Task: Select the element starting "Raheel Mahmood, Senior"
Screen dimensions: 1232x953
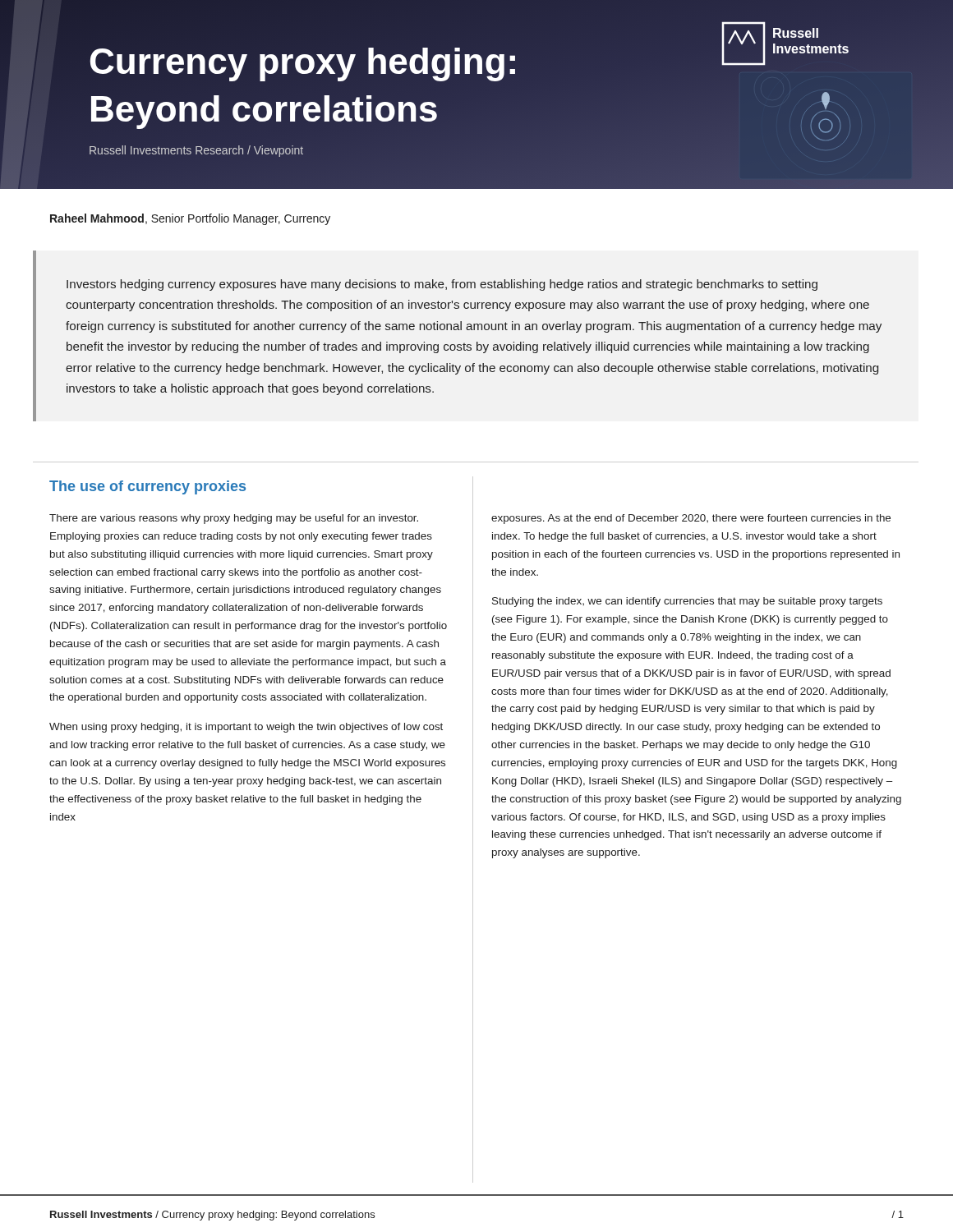Action: point(190,218)
